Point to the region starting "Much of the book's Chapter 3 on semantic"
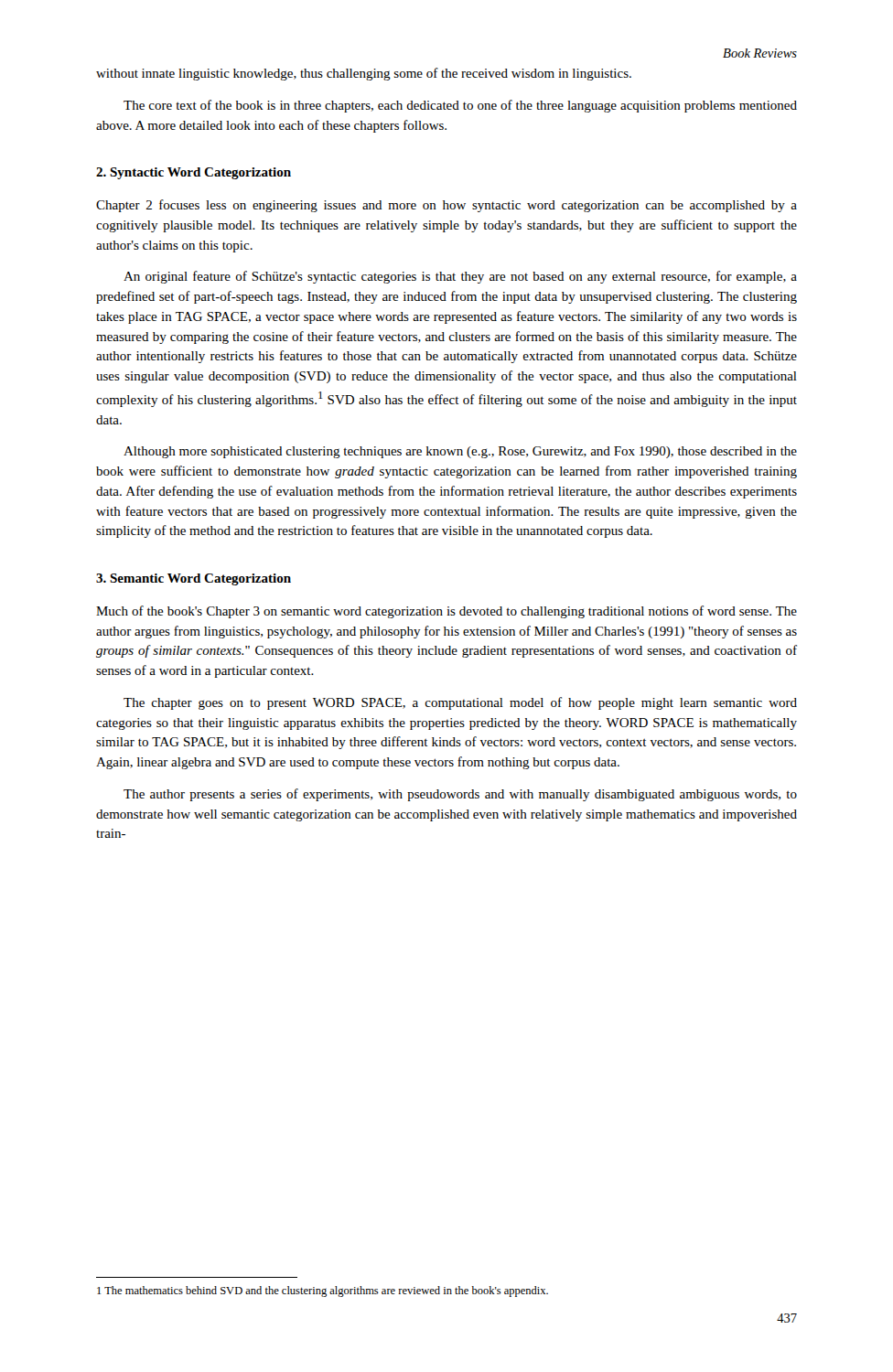Screen dimensions: 1372x893 click(446, 723)
